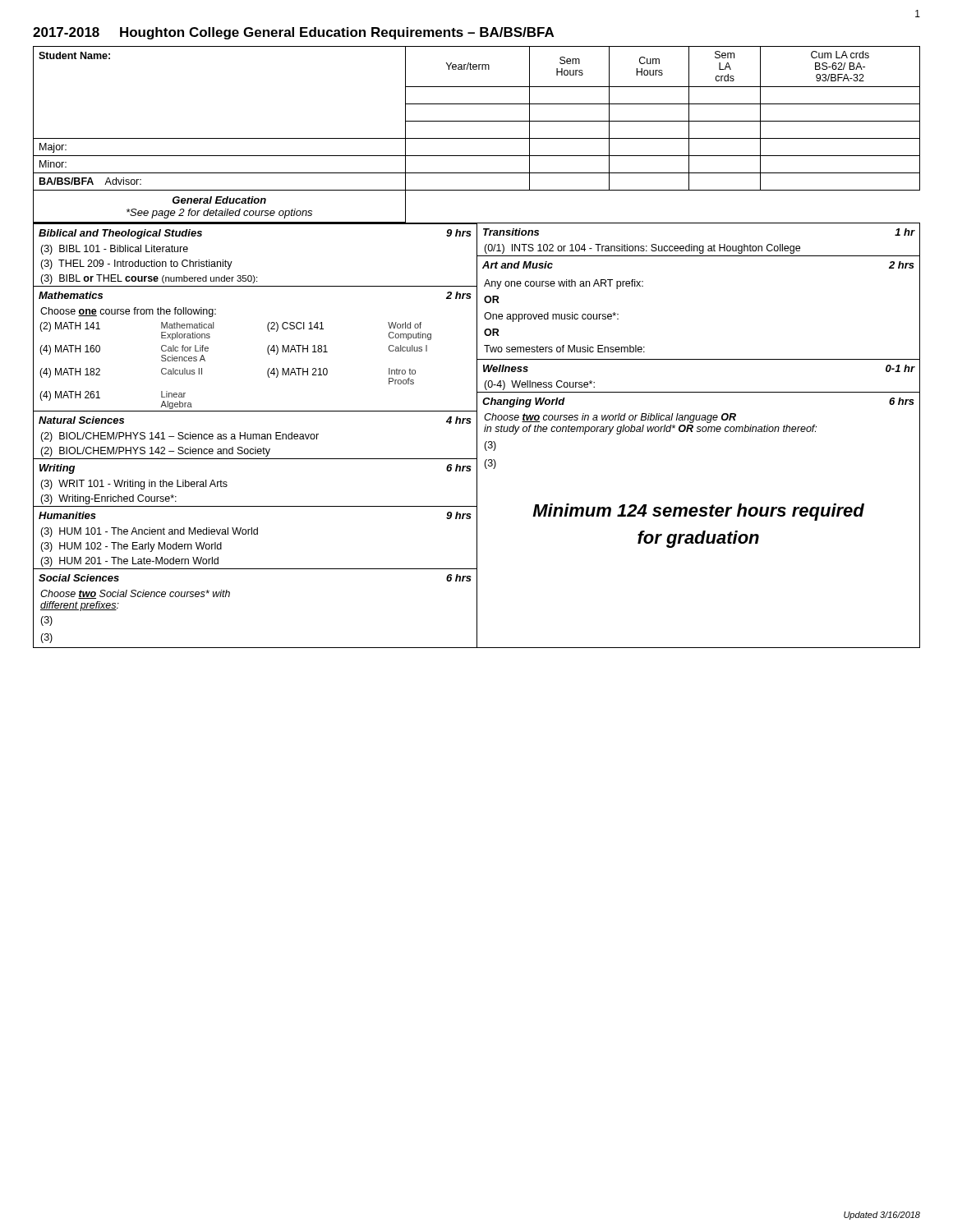
Task: Locate the text "2 hrs Mathematics"
Action: (x=255, y=295)
